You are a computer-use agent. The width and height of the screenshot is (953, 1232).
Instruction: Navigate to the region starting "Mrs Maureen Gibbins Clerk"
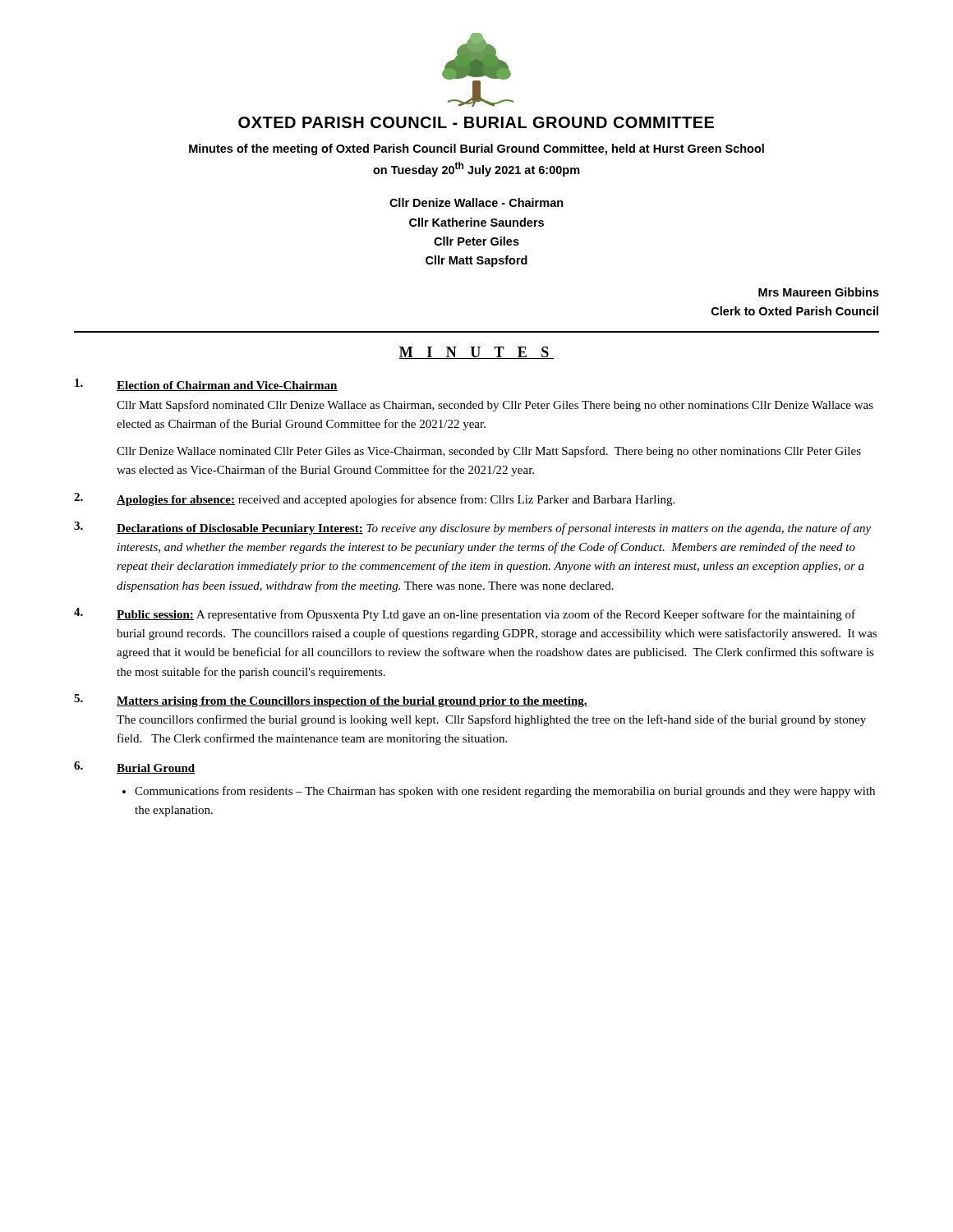point(795,302)
